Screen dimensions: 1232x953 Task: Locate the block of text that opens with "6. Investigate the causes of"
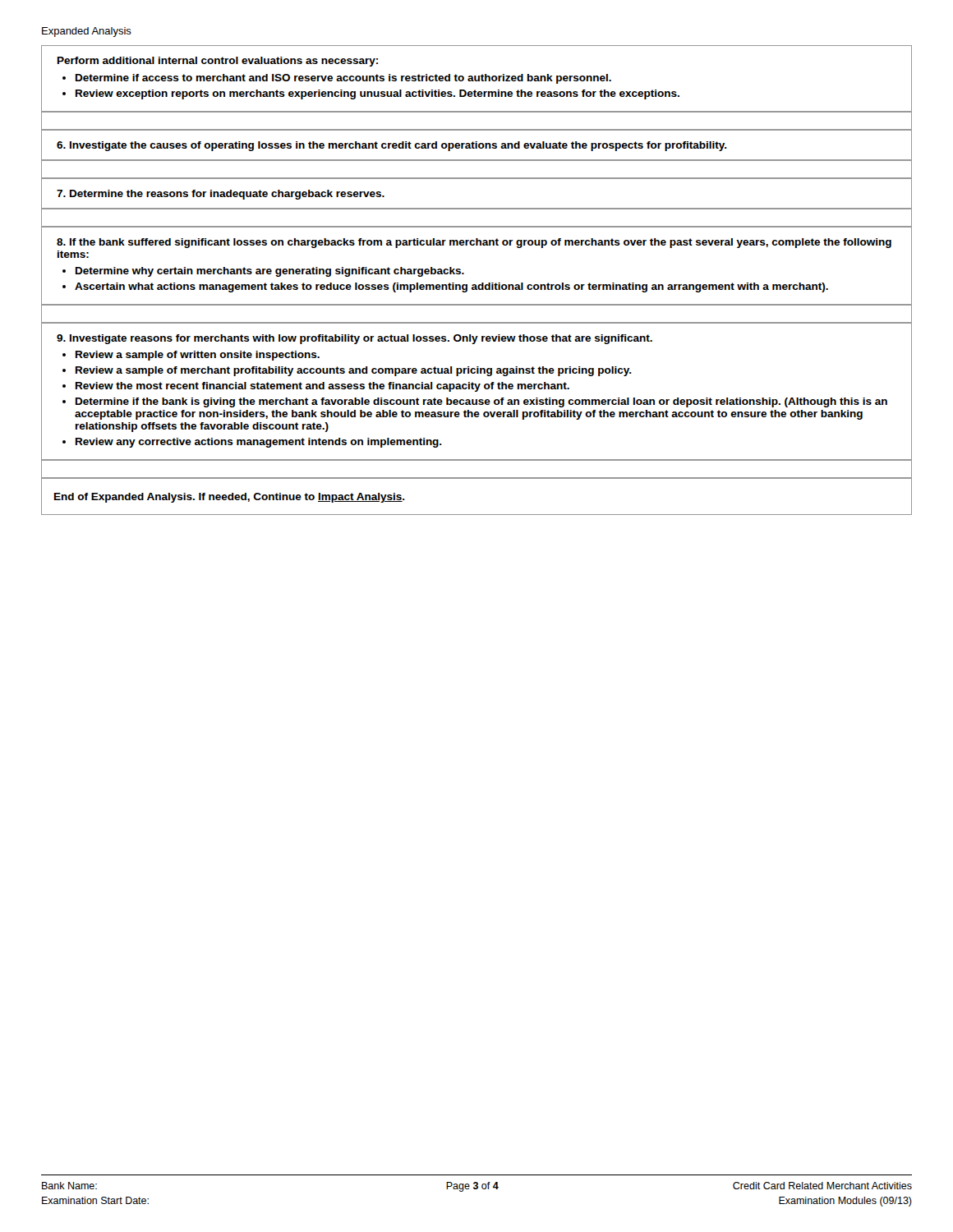coord(476,145)
